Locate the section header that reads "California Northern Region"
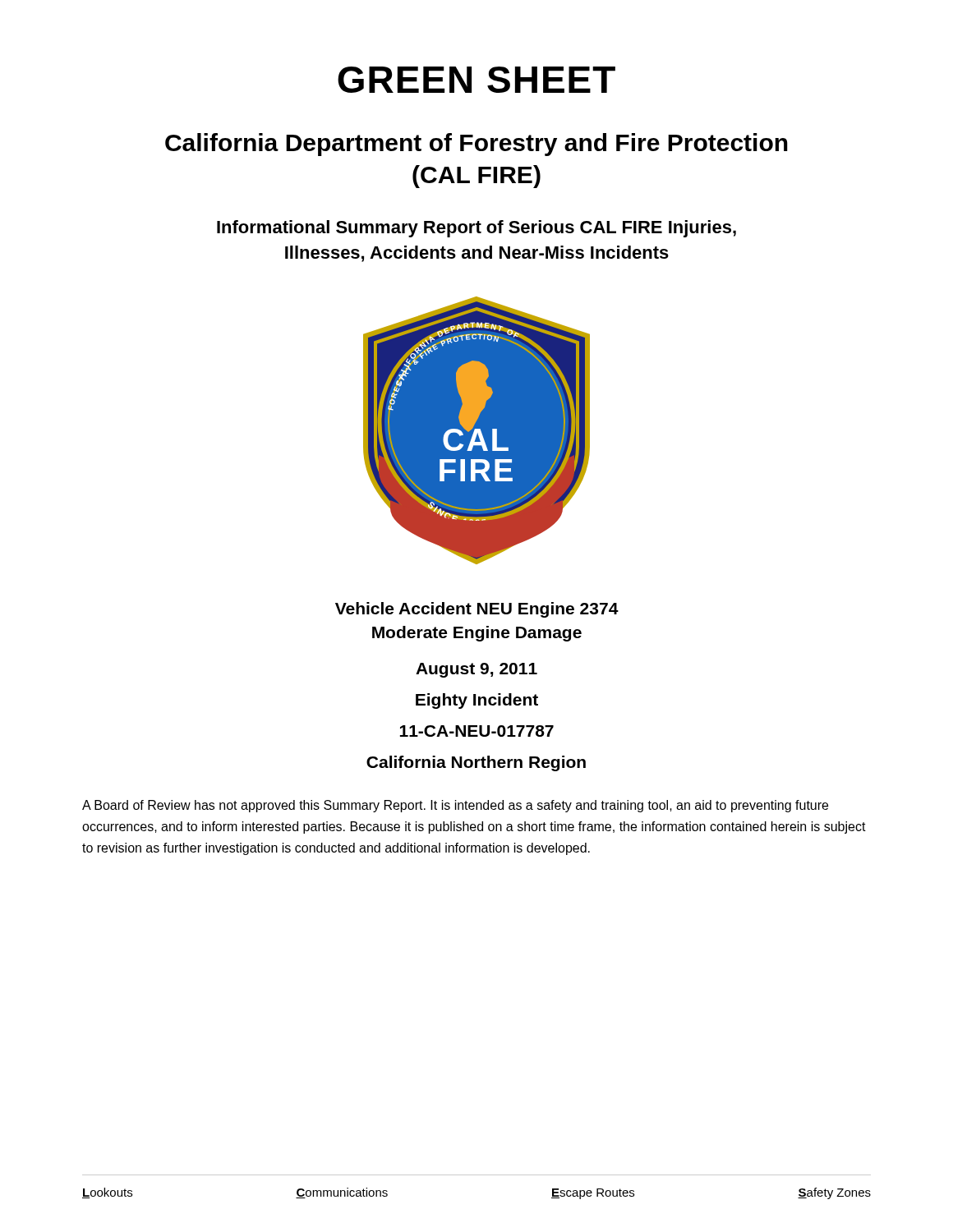The width and height of the screenshot is (953, 1232). click(476, 762)
